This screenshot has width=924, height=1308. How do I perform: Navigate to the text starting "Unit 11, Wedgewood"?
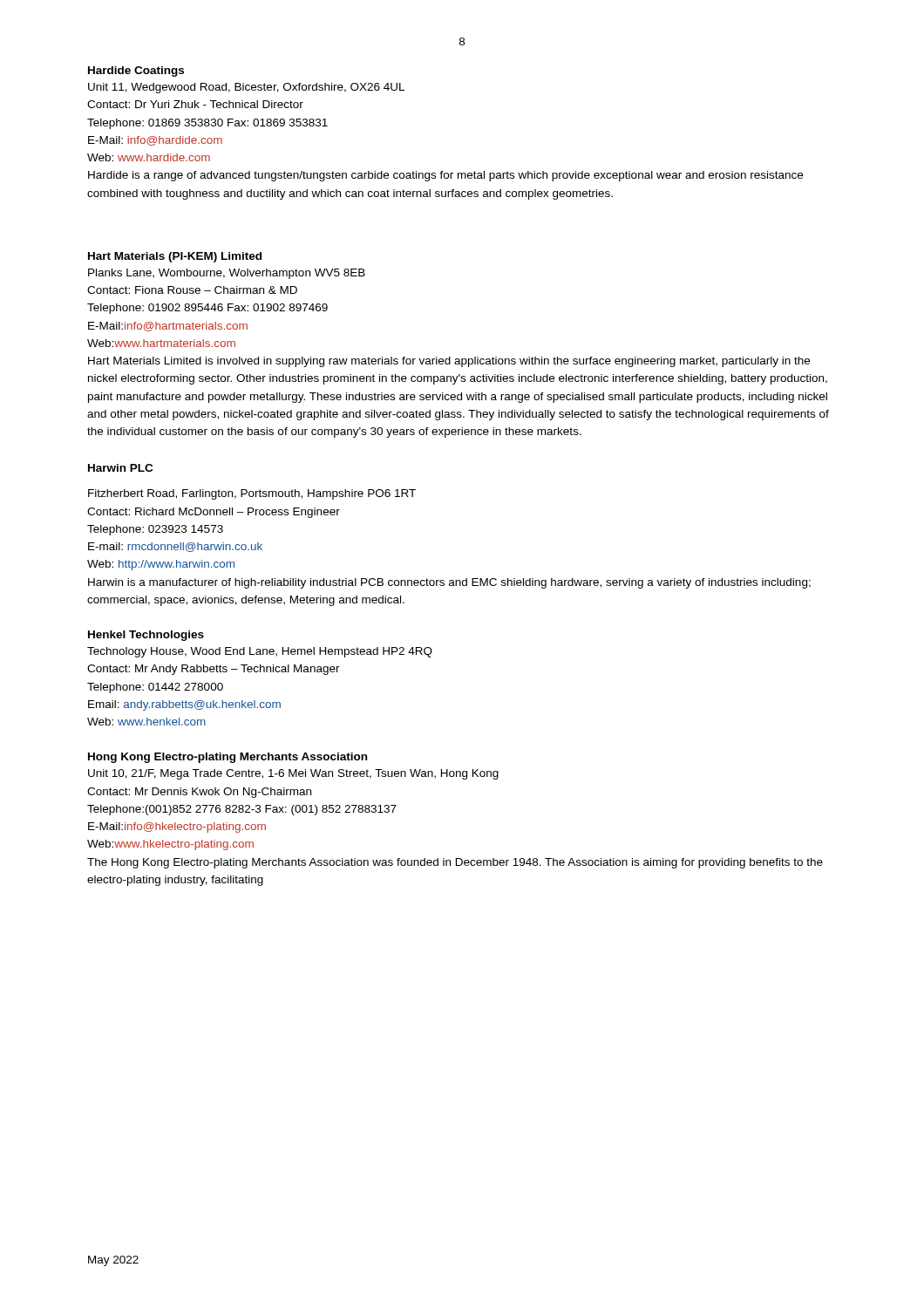point(246,88)
